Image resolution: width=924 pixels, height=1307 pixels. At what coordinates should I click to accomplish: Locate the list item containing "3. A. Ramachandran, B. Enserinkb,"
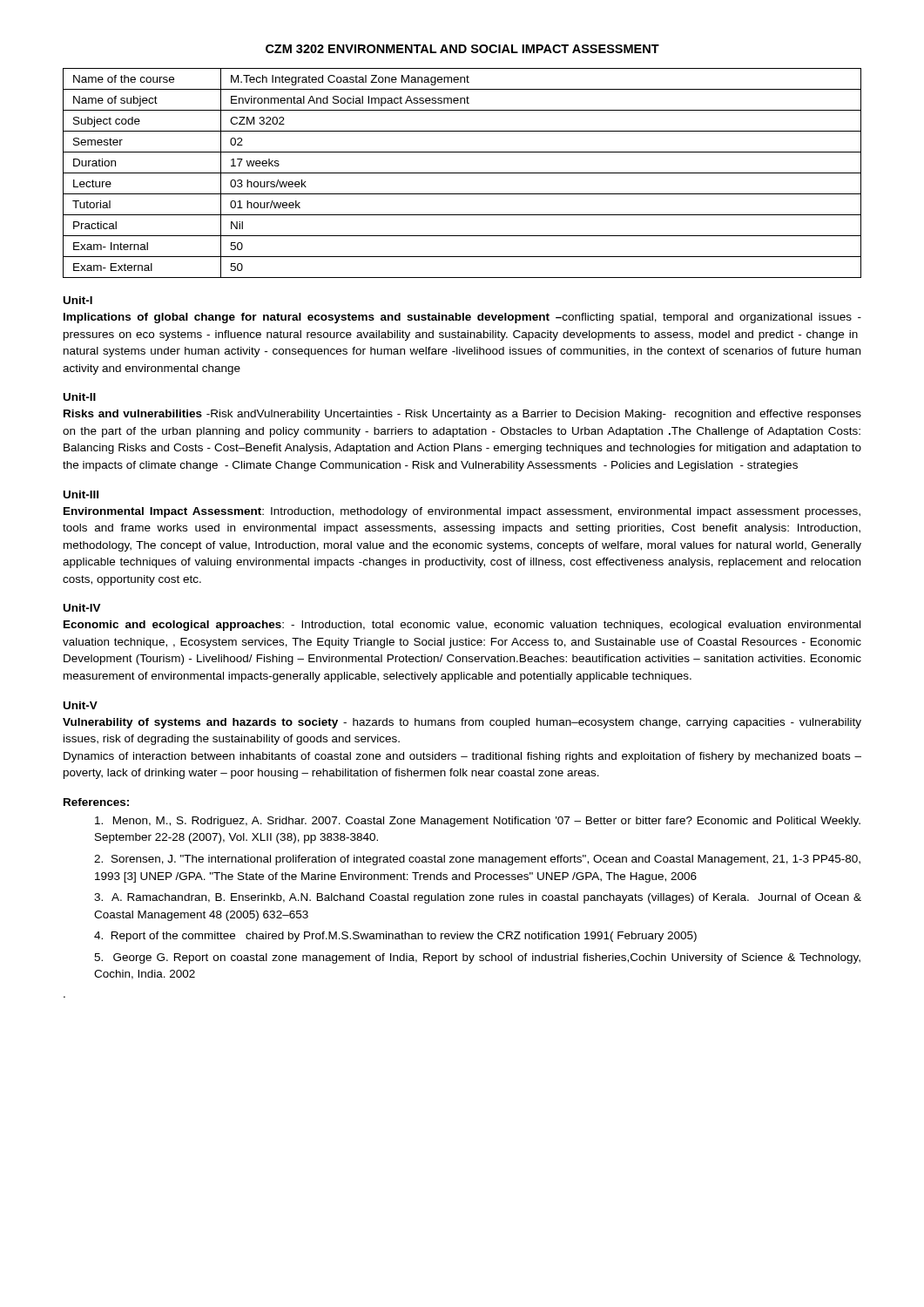(x=478, y=906)
